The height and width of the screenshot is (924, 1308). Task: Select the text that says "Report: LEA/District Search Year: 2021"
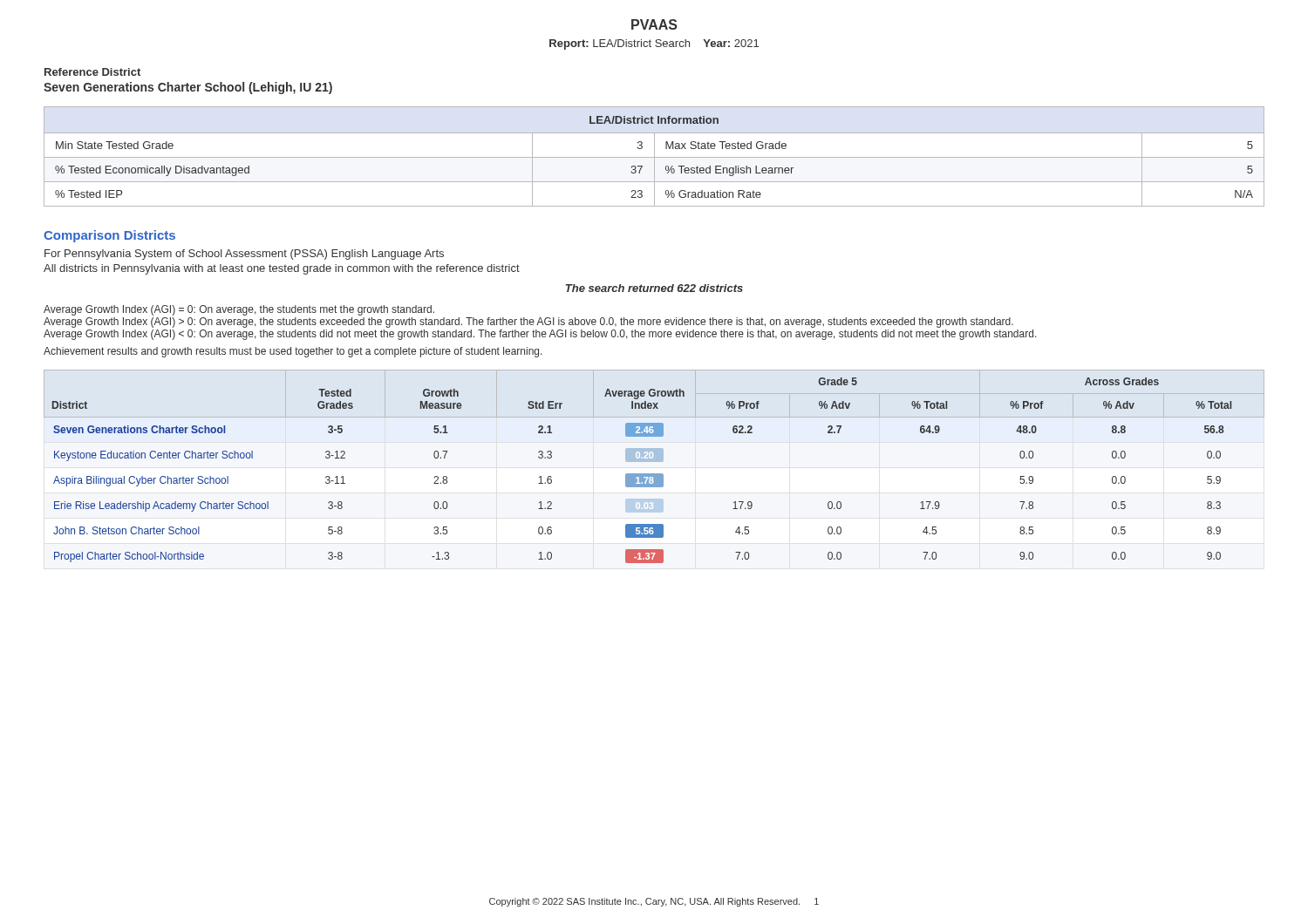click(654, 43)
